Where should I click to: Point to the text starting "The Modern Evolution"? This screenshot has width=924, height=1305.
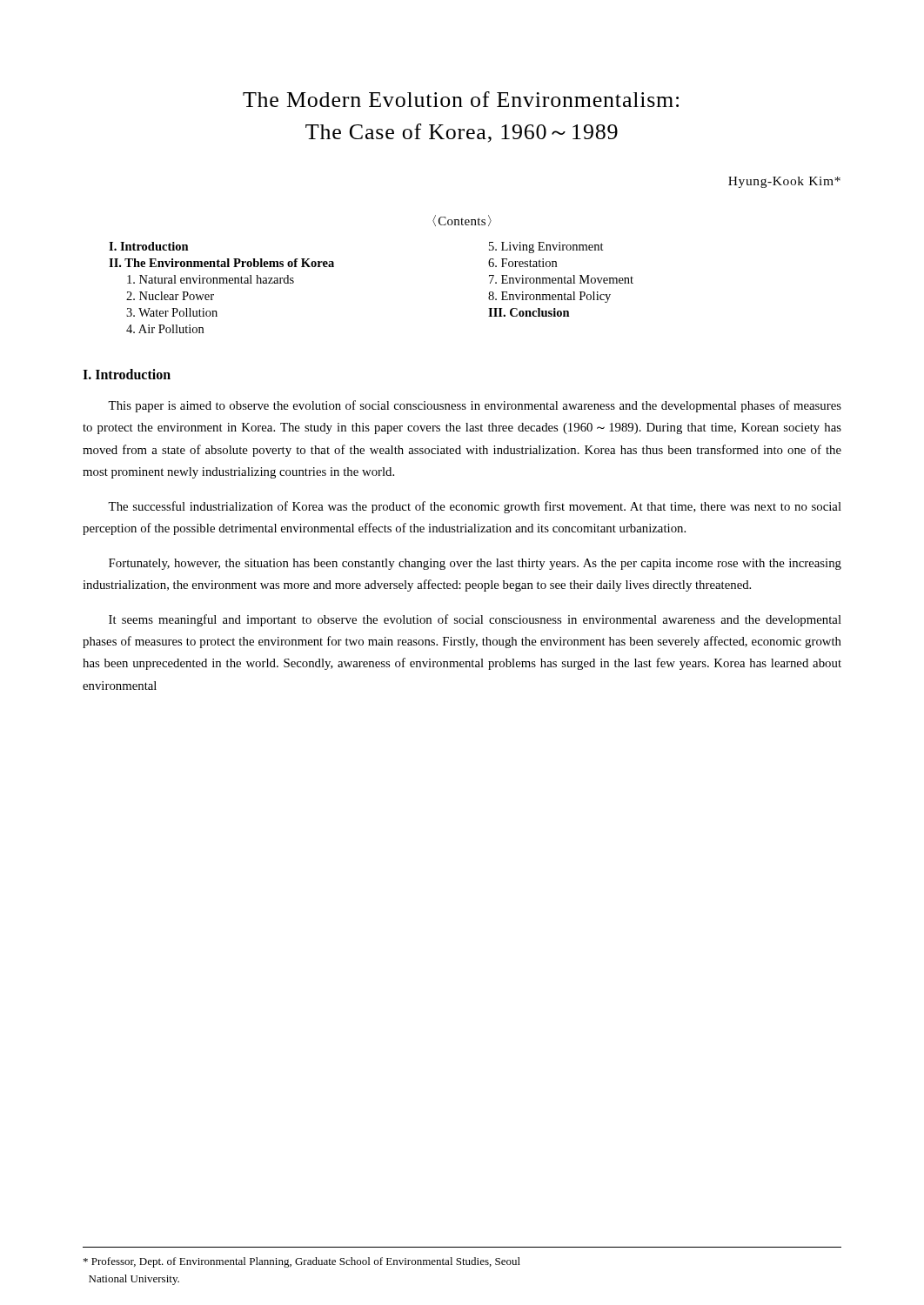tap(462, 117)
